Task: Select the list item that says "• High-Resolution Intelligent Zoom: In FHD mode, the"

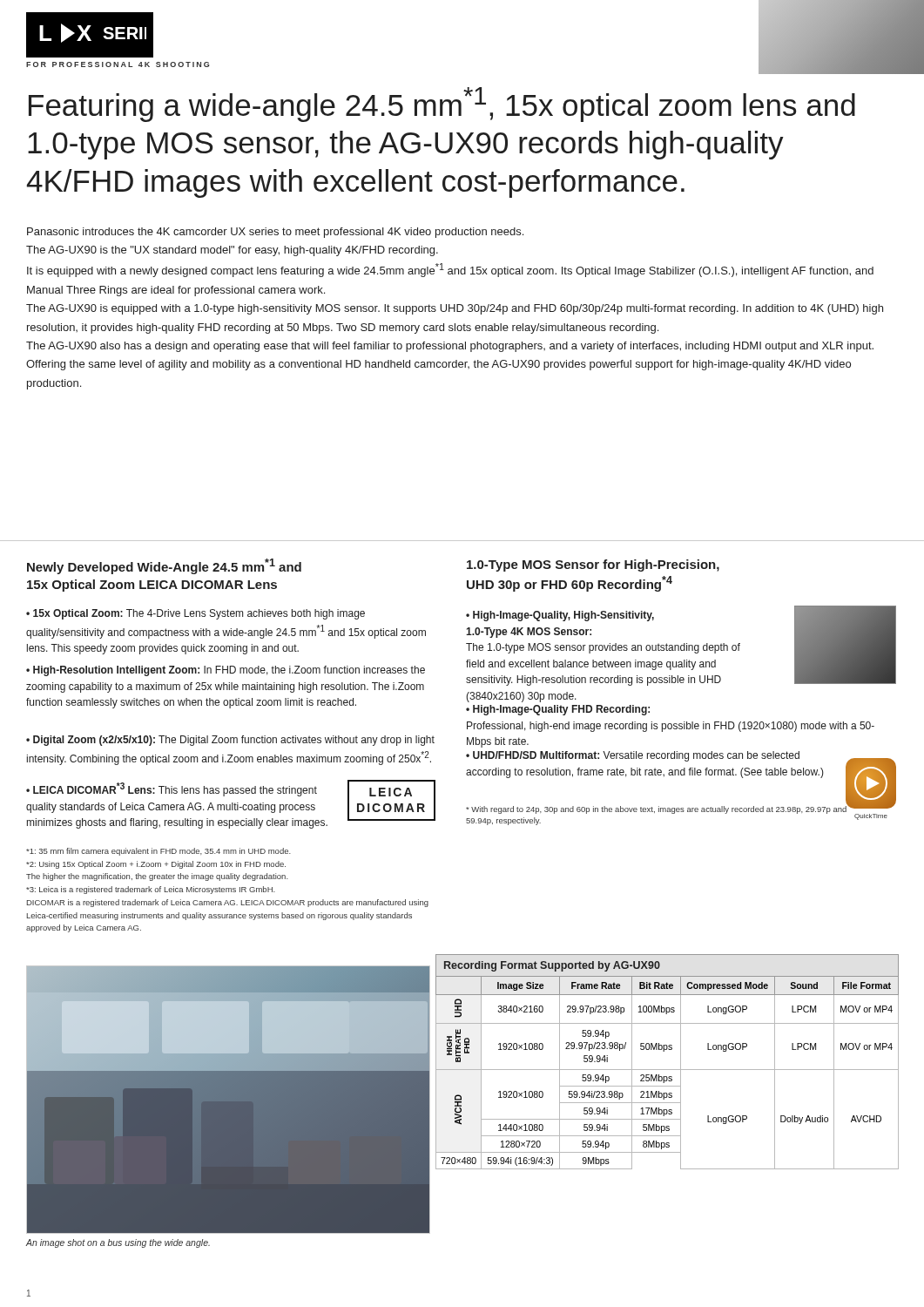Action: tap(226, 686)
